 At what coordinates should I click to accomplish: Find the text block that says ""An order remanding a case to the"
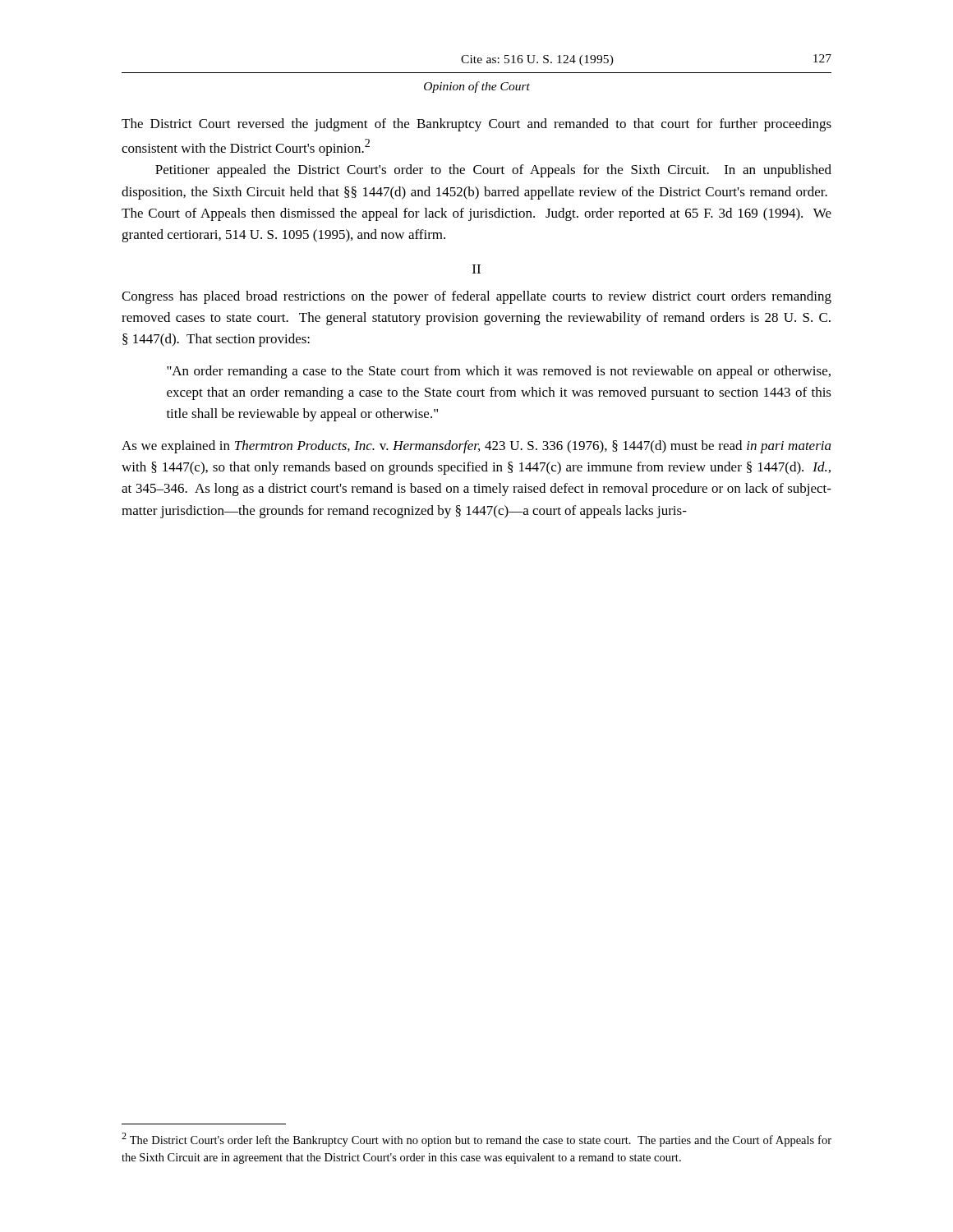(499, 392)
